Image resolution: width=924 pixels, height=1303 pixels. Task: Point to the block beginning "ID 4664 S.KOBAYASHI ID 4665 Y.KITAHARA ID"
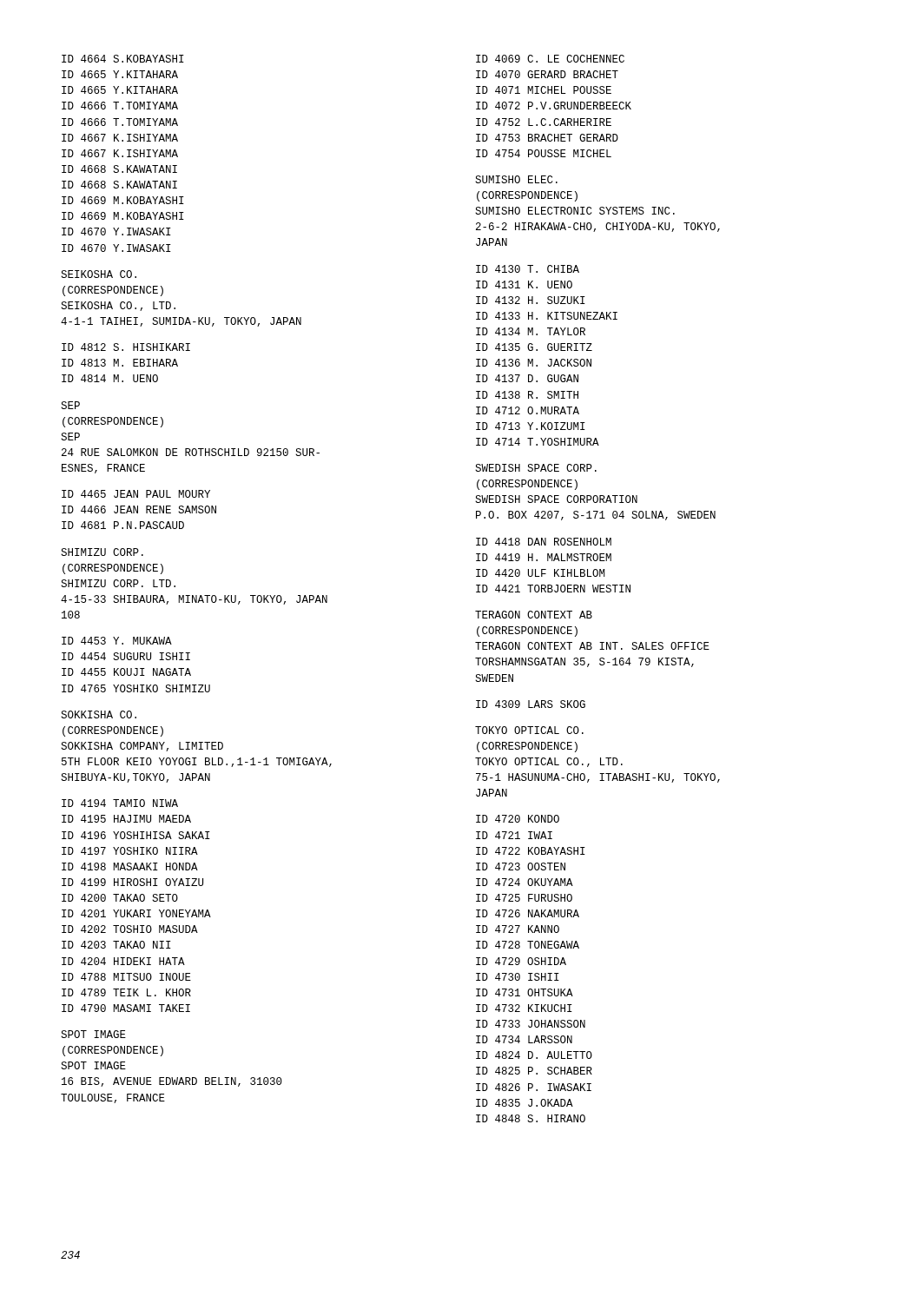click(123, 59)
